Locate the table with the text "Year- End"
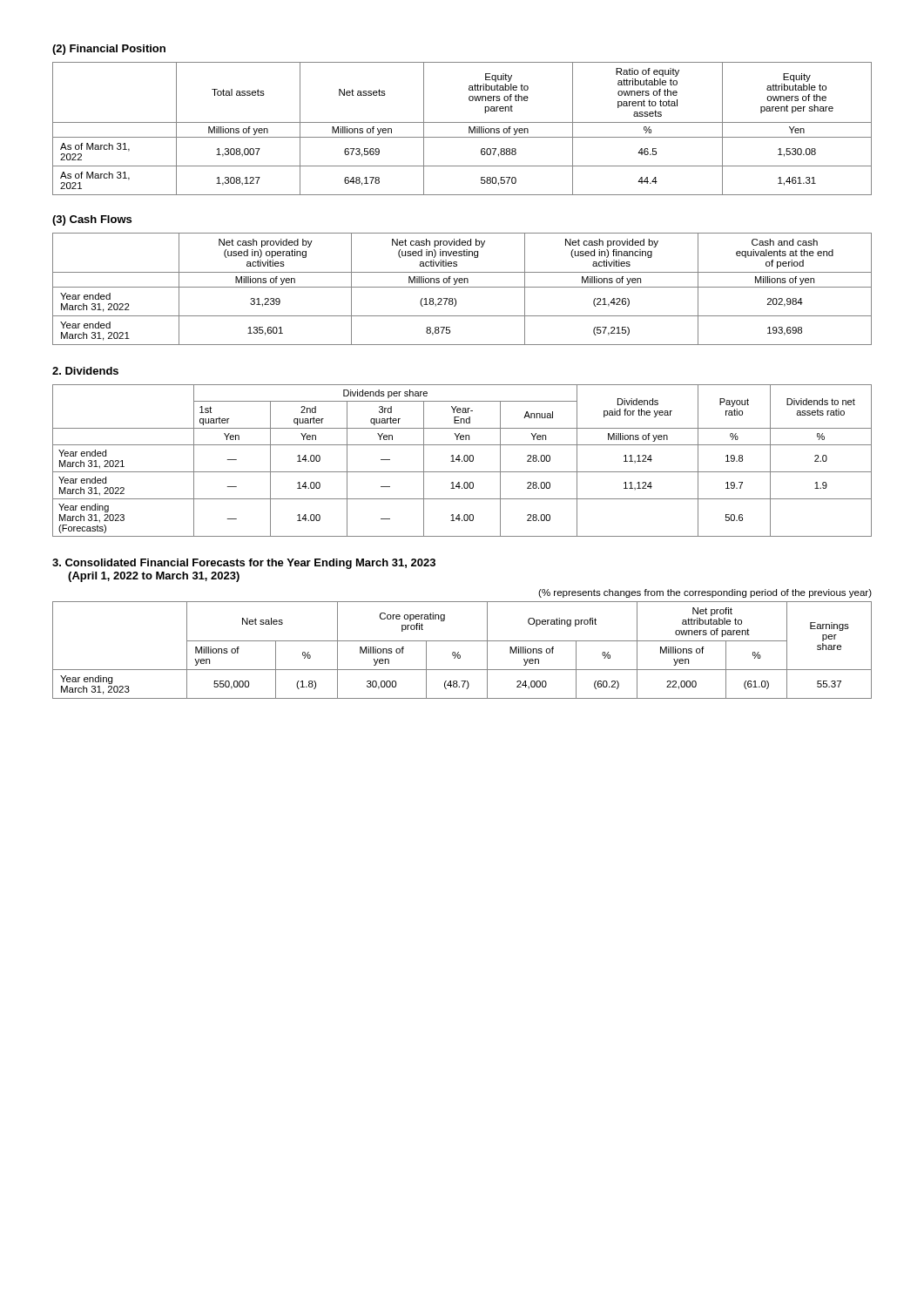 click(462, 461)
